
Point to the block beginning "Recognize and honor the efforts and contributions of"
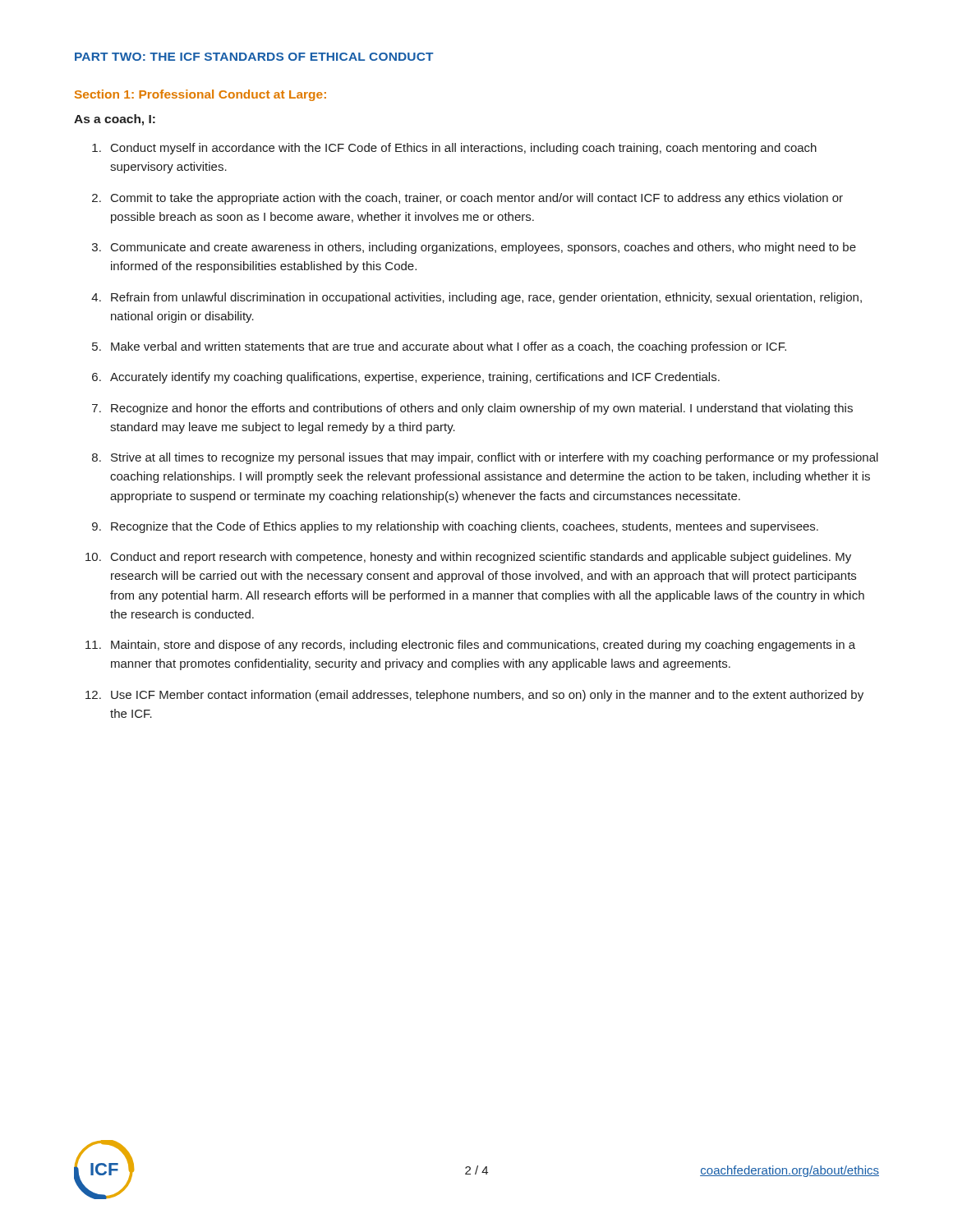coord(492,417)
